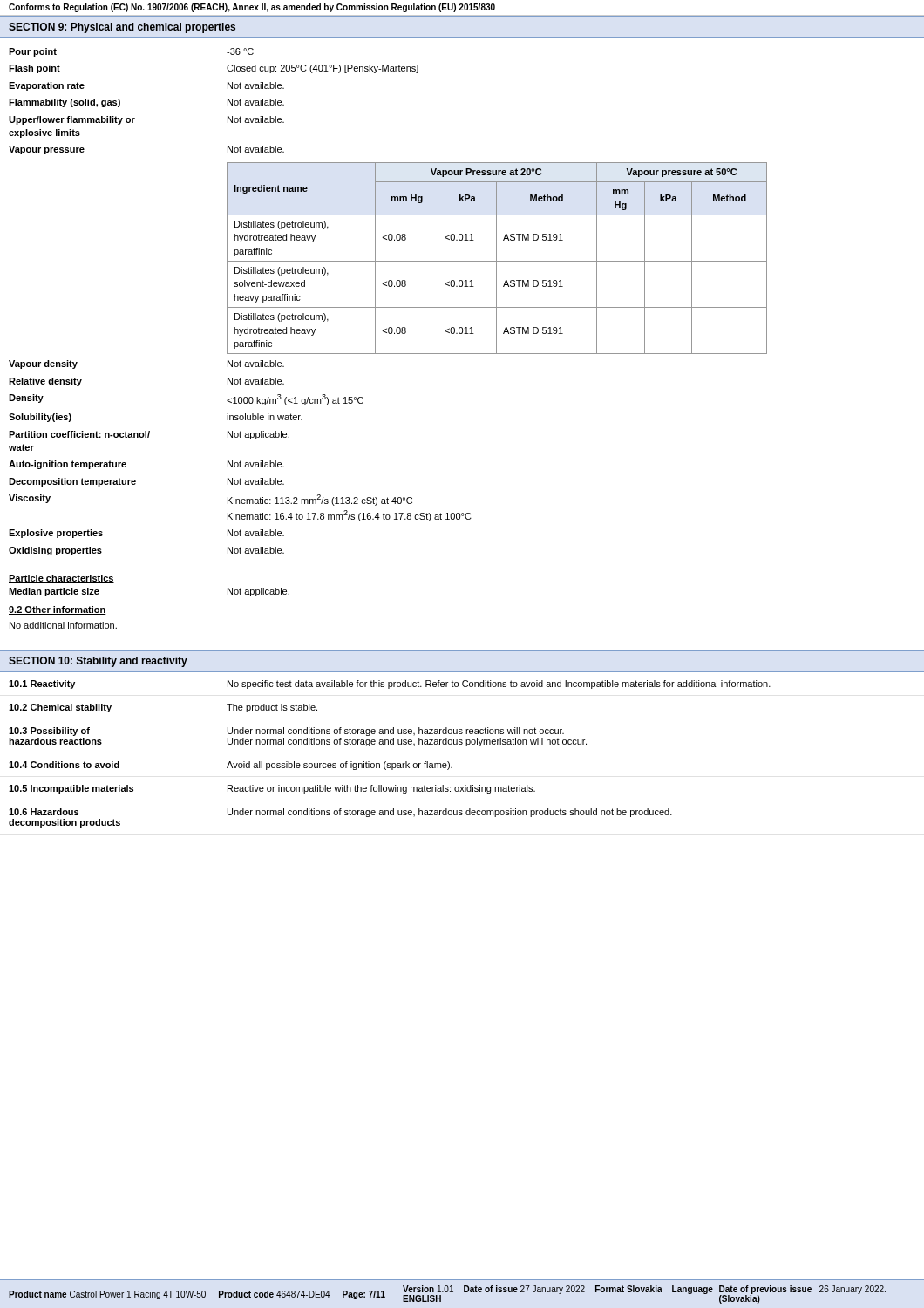Locate the text "Density <1000 kg/m3 (<1 g/cm3) at 15°C"

(x=17, y=400)
